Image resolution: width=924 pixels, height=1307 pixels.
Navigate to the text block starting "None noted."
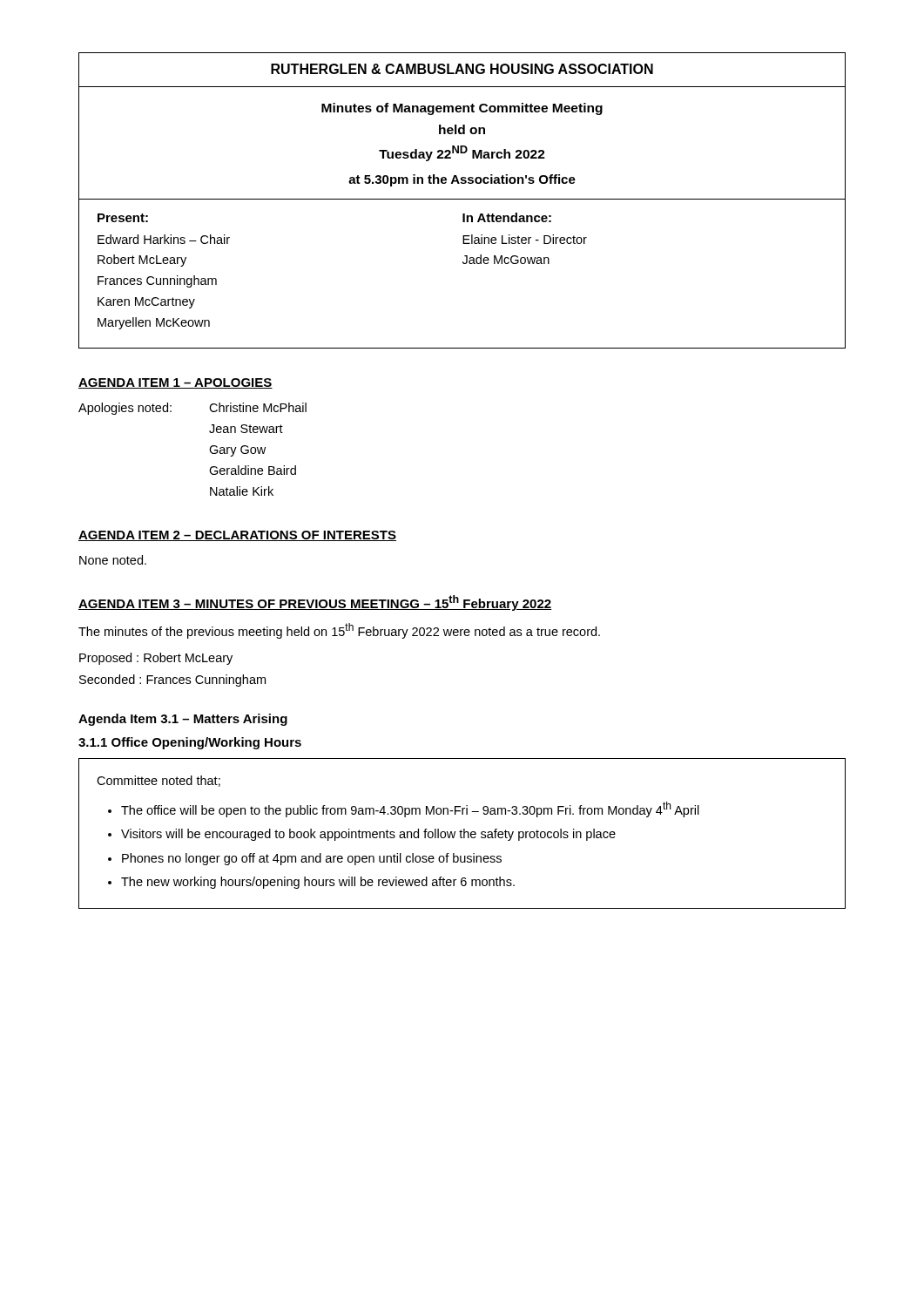[x=113, y=560]
